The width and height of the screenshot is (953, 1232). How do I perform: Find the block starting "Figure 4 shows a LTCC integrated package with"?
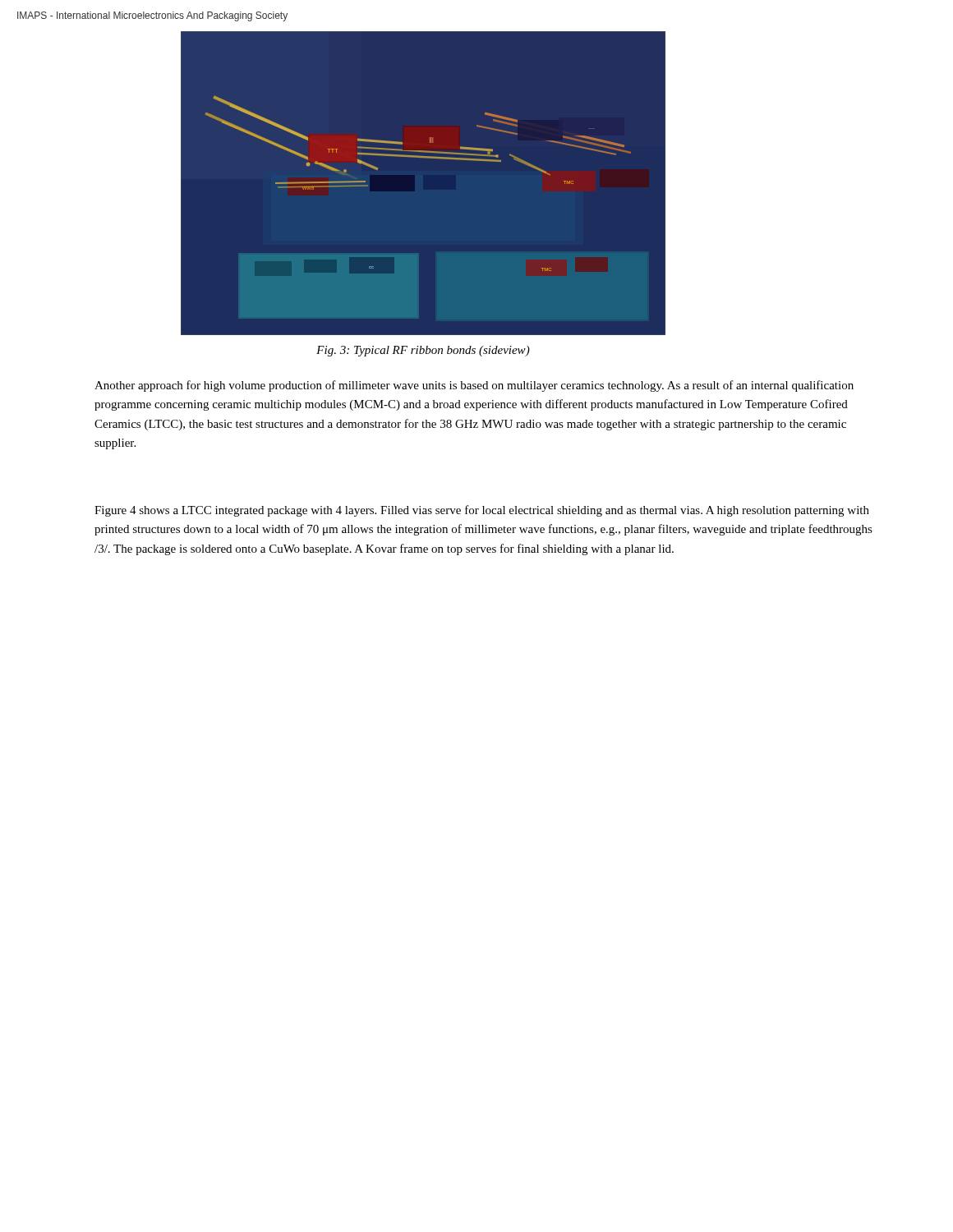point(483,529)
